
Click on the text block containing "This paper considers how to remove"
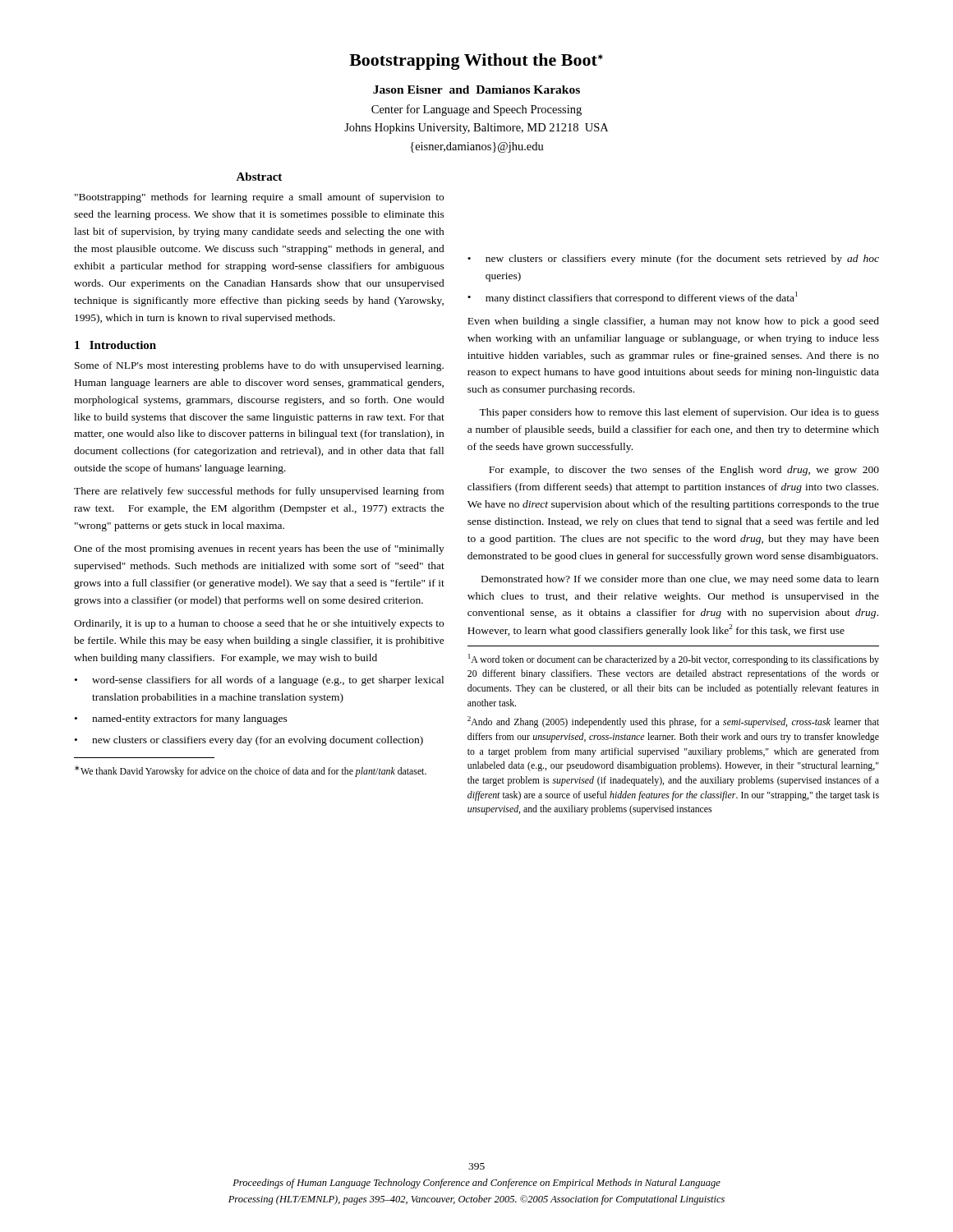673,429
